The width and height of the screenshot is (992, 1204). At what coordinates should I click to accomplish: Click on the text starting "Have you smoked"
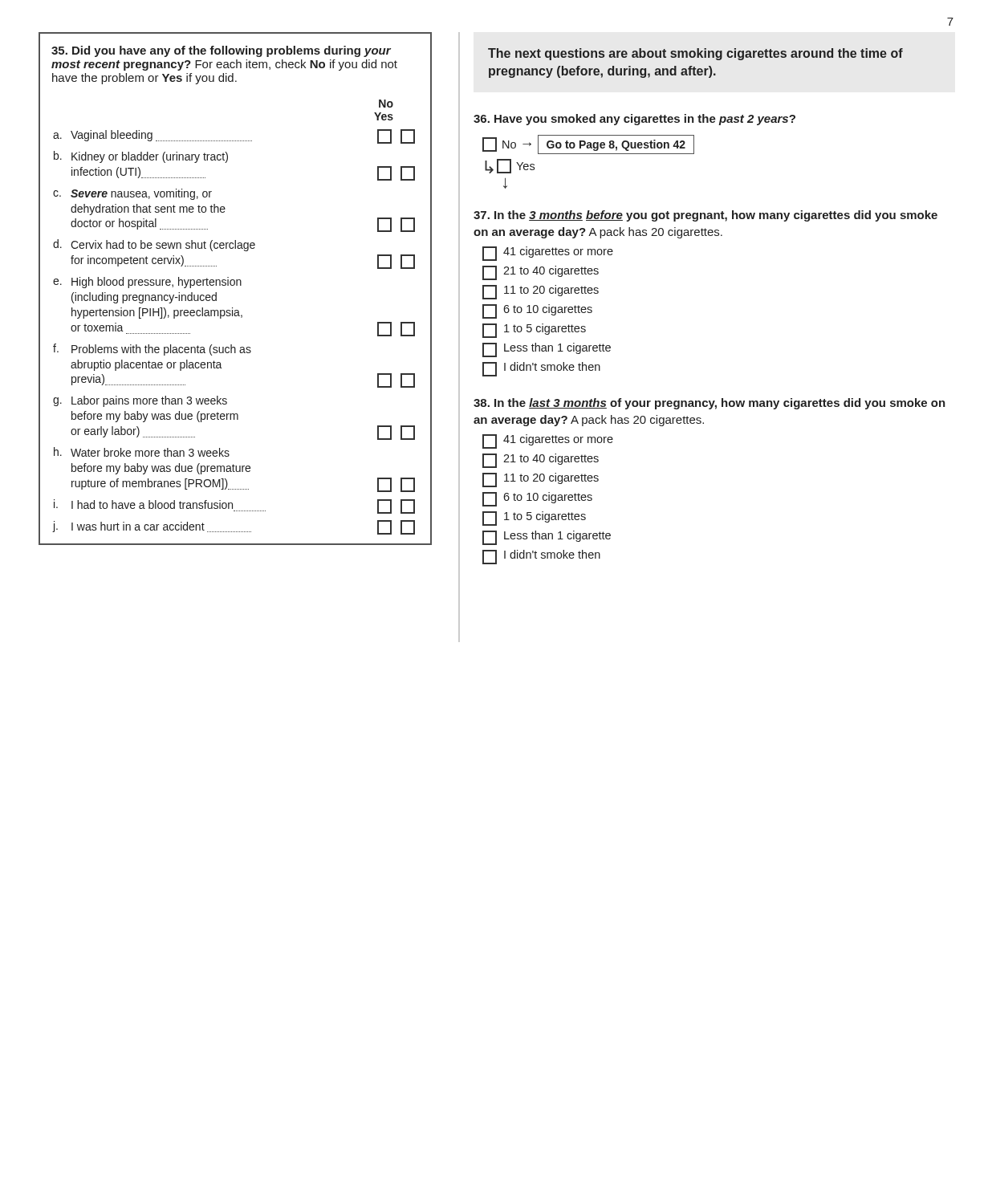click(x=634, y=120)
